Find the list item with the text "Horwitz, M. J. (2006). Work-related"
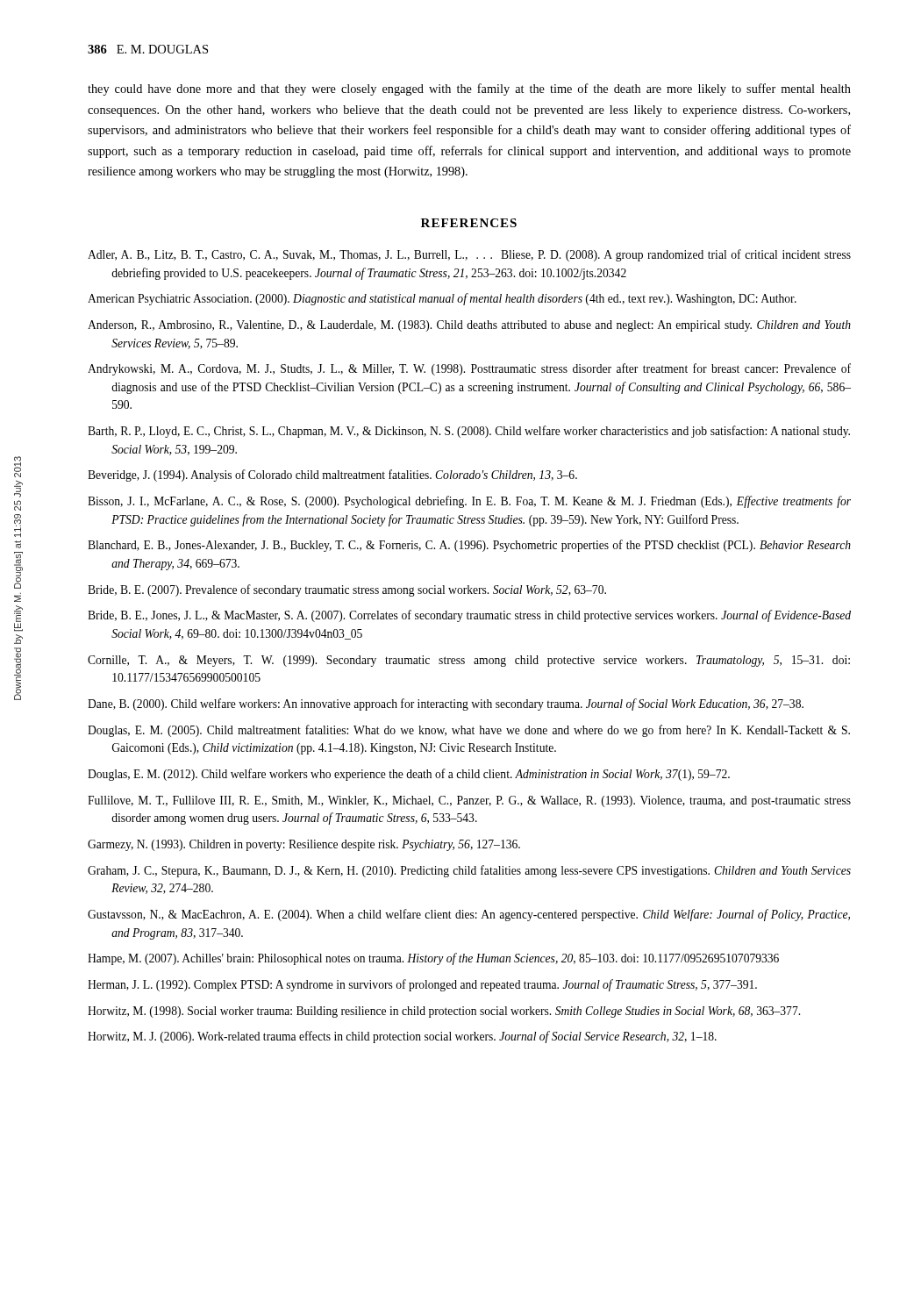 [x=402, y=1037]
